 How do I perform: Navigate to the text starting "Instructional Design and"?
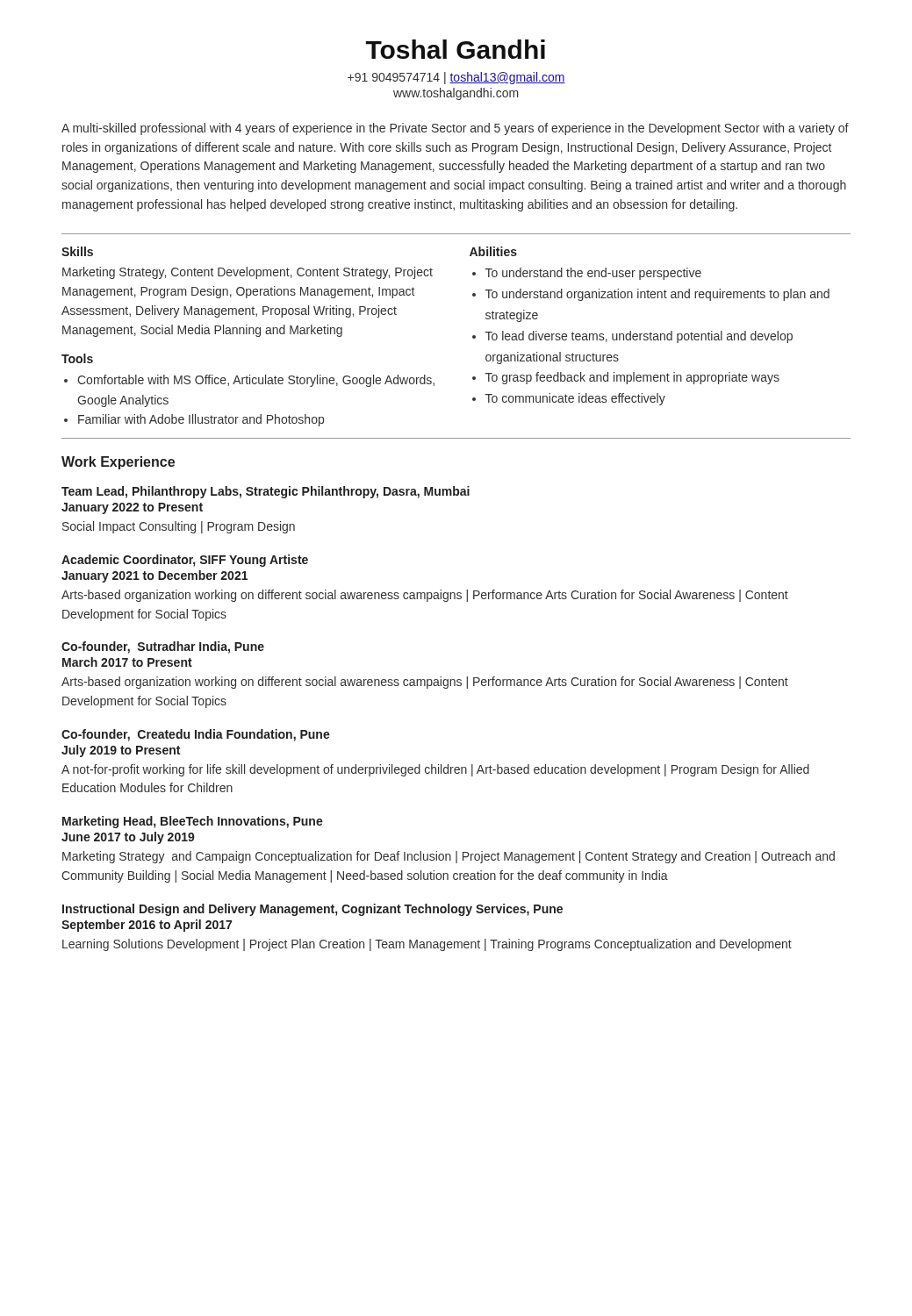456,916
